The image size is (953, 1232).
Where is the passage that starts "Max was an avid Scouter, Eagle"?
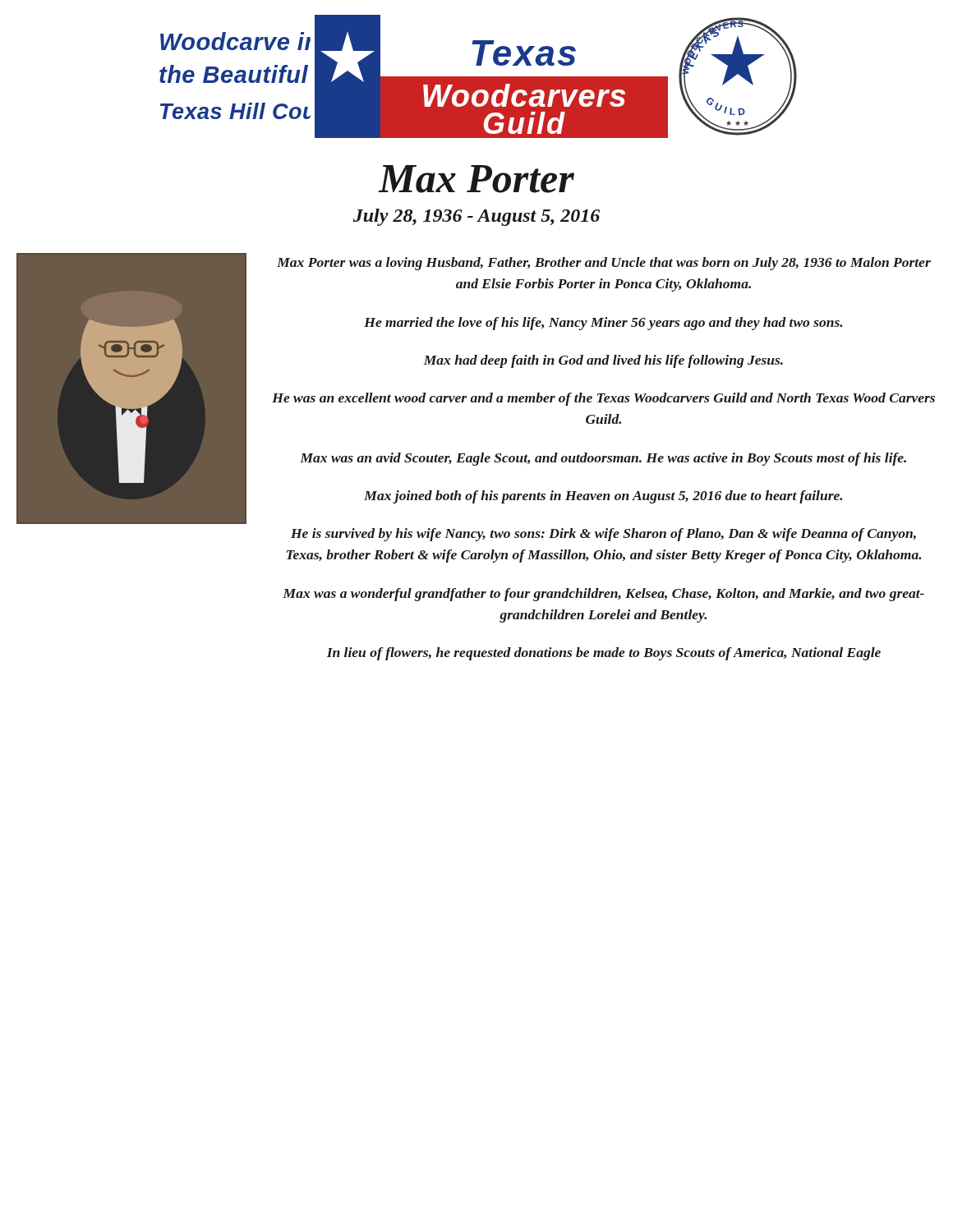pos(604,457)
